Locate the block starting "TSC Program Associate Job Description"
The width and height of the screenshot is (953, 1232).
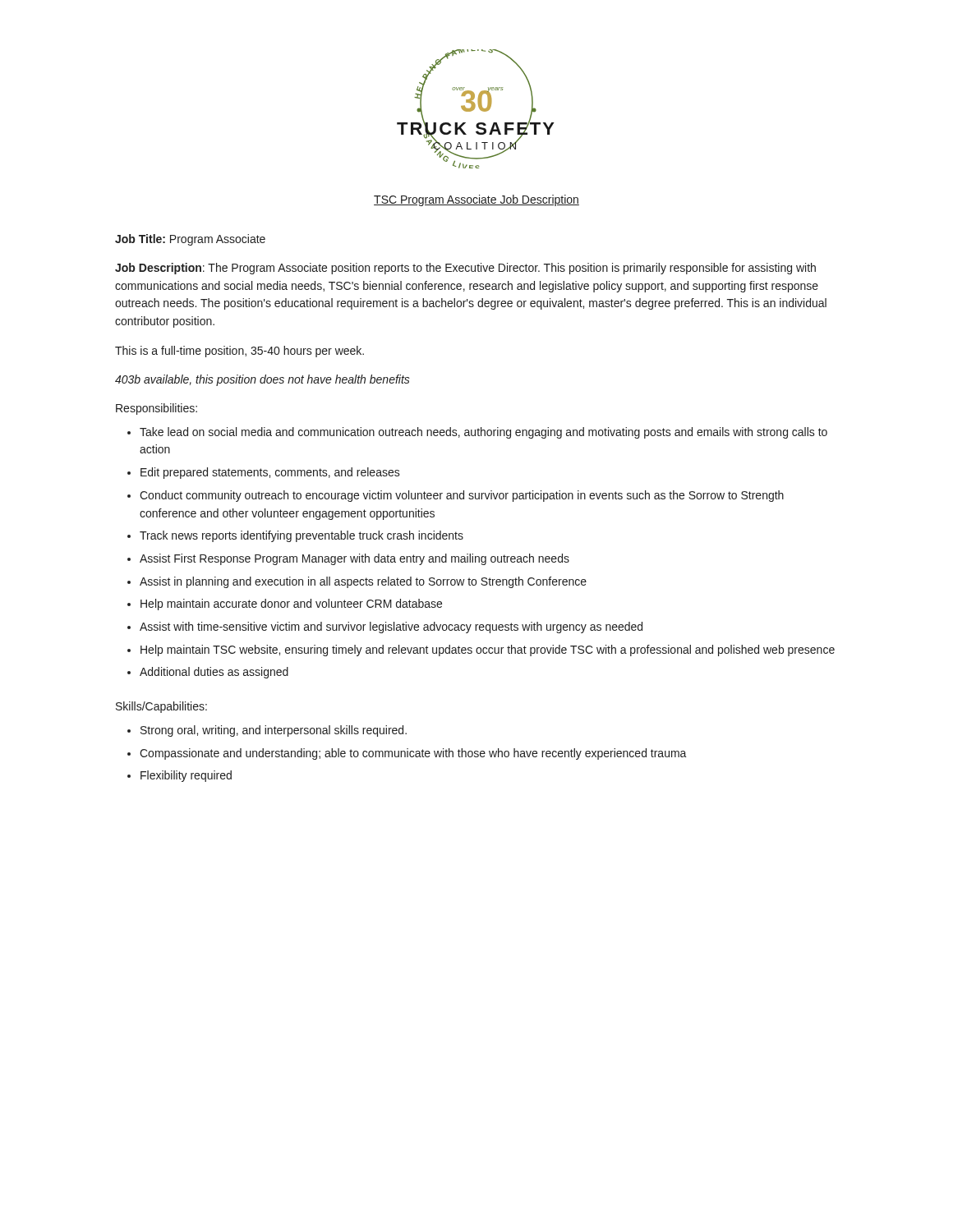point(476,200)
